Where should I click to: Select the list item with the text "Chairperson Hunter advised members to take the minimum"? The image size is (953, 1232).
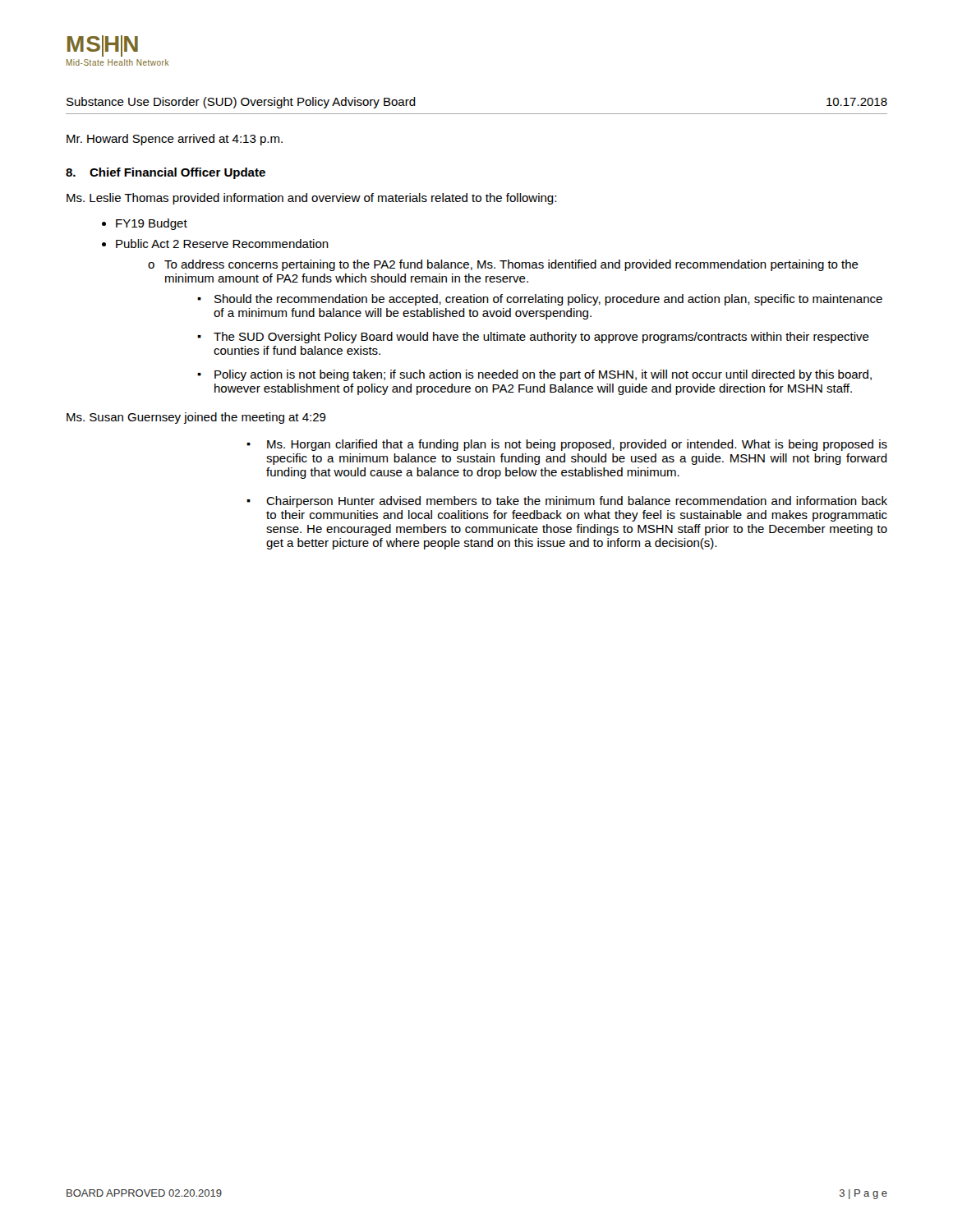coord(577,522)
